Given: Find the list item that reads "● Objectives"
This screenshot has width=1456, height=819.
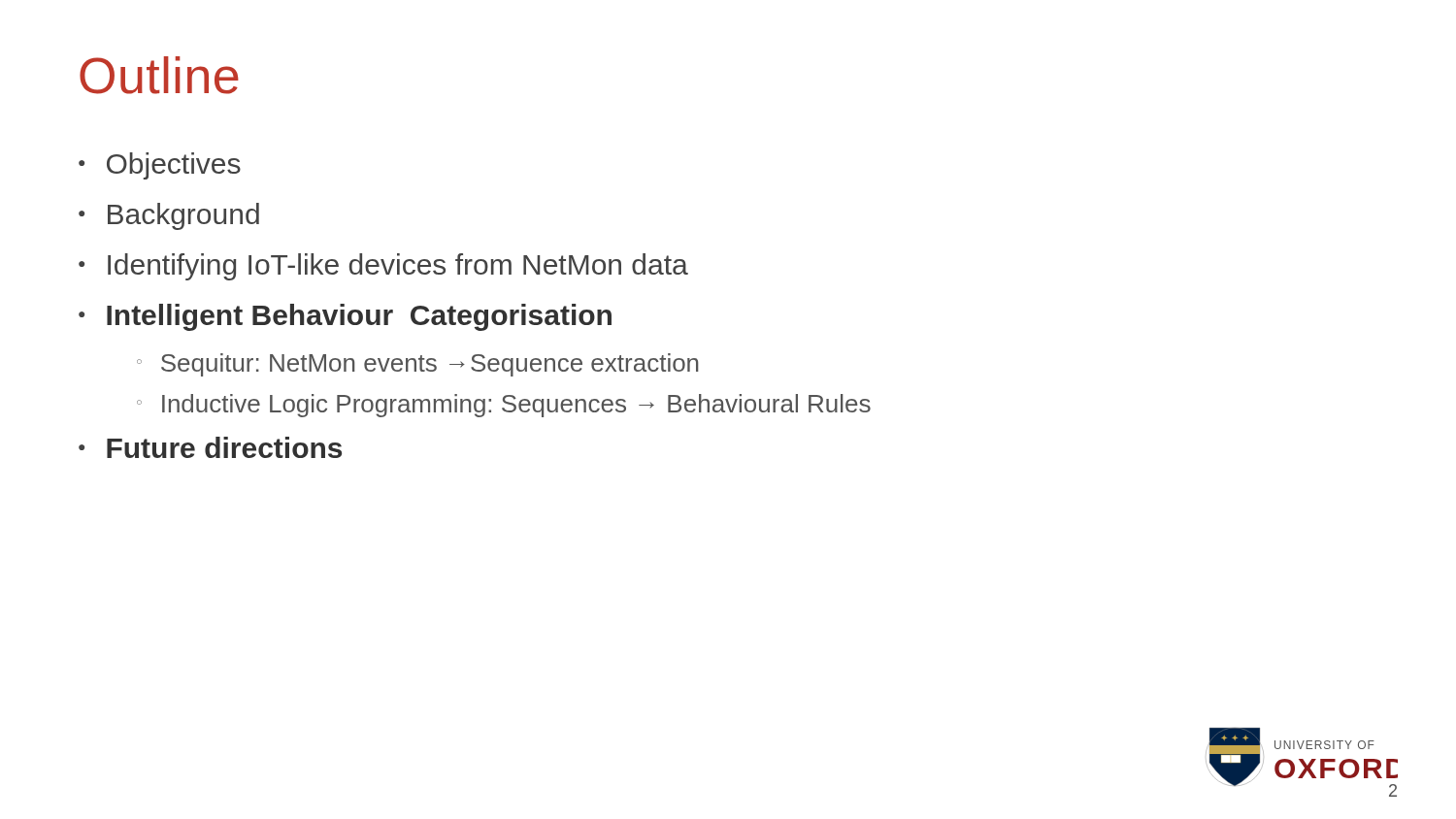Looking at the screenshot, I should click(159, 164).
